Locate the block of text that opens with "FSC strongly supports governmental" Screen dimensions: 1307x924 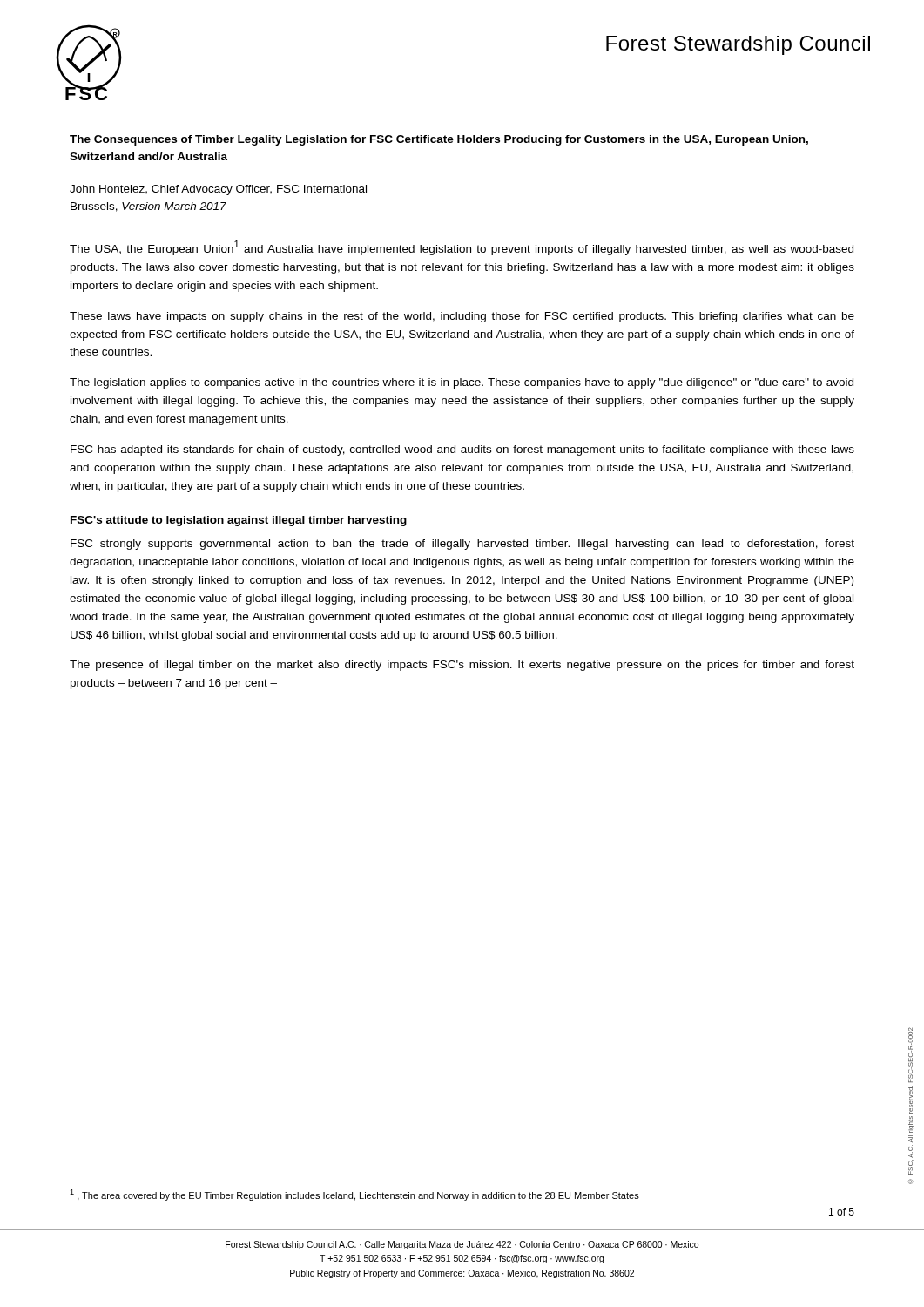462,589
